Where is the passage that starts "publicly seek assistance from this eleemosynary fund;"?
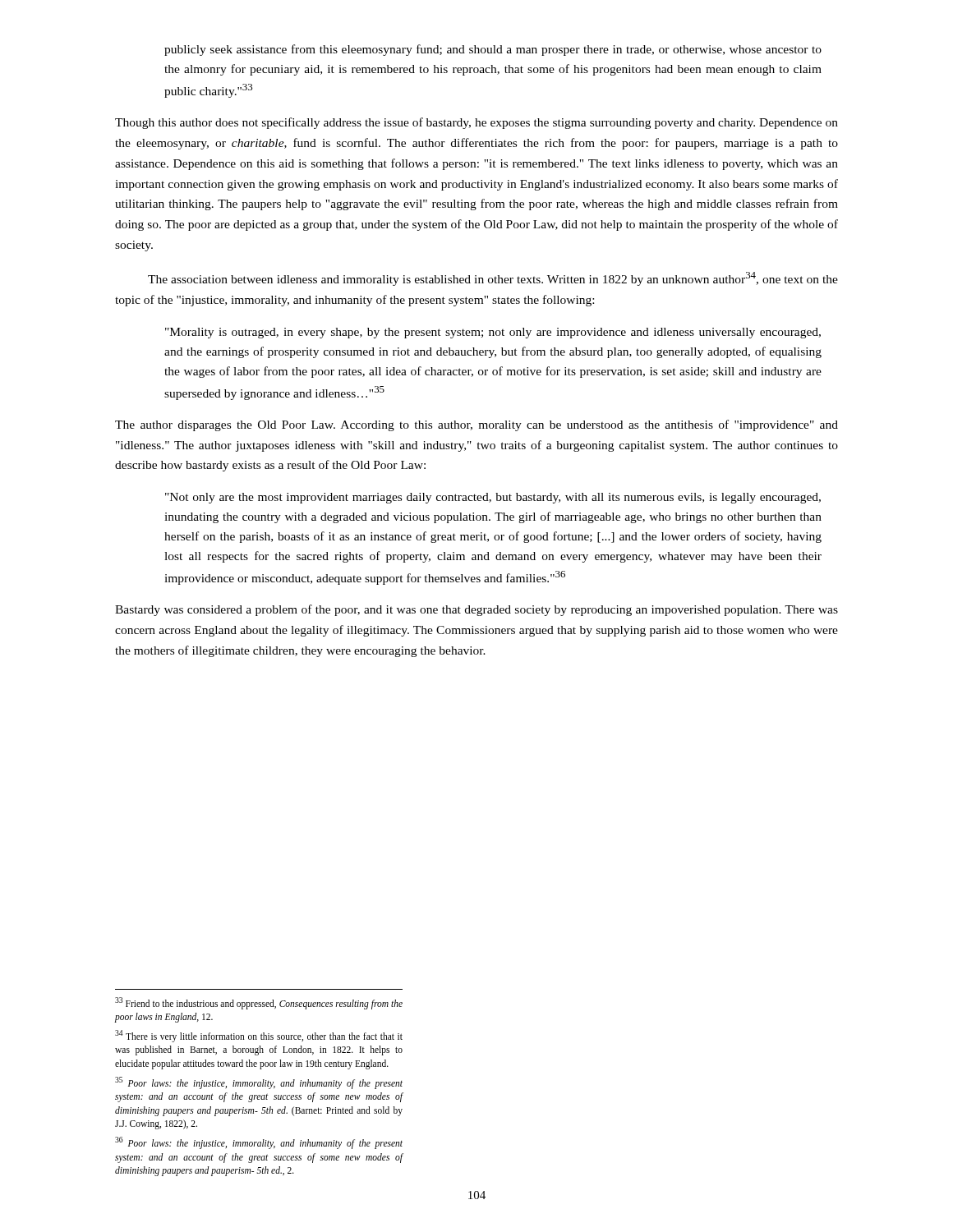Screen dimensions: 1232x953 pos(493,70)
